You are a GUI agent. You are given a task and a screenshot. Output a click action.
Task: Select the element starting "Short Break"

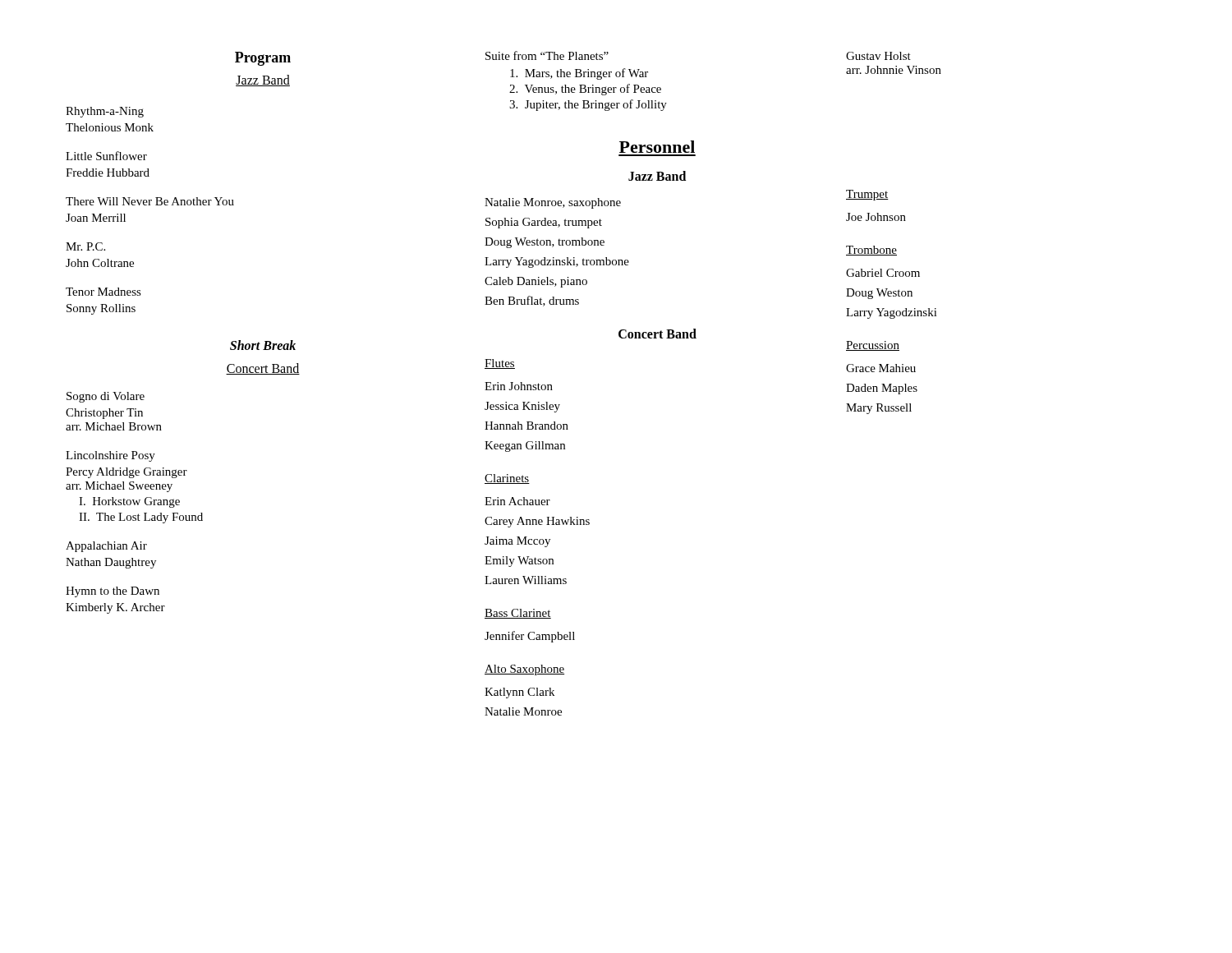pyautogui.click(x=263, y=345)
